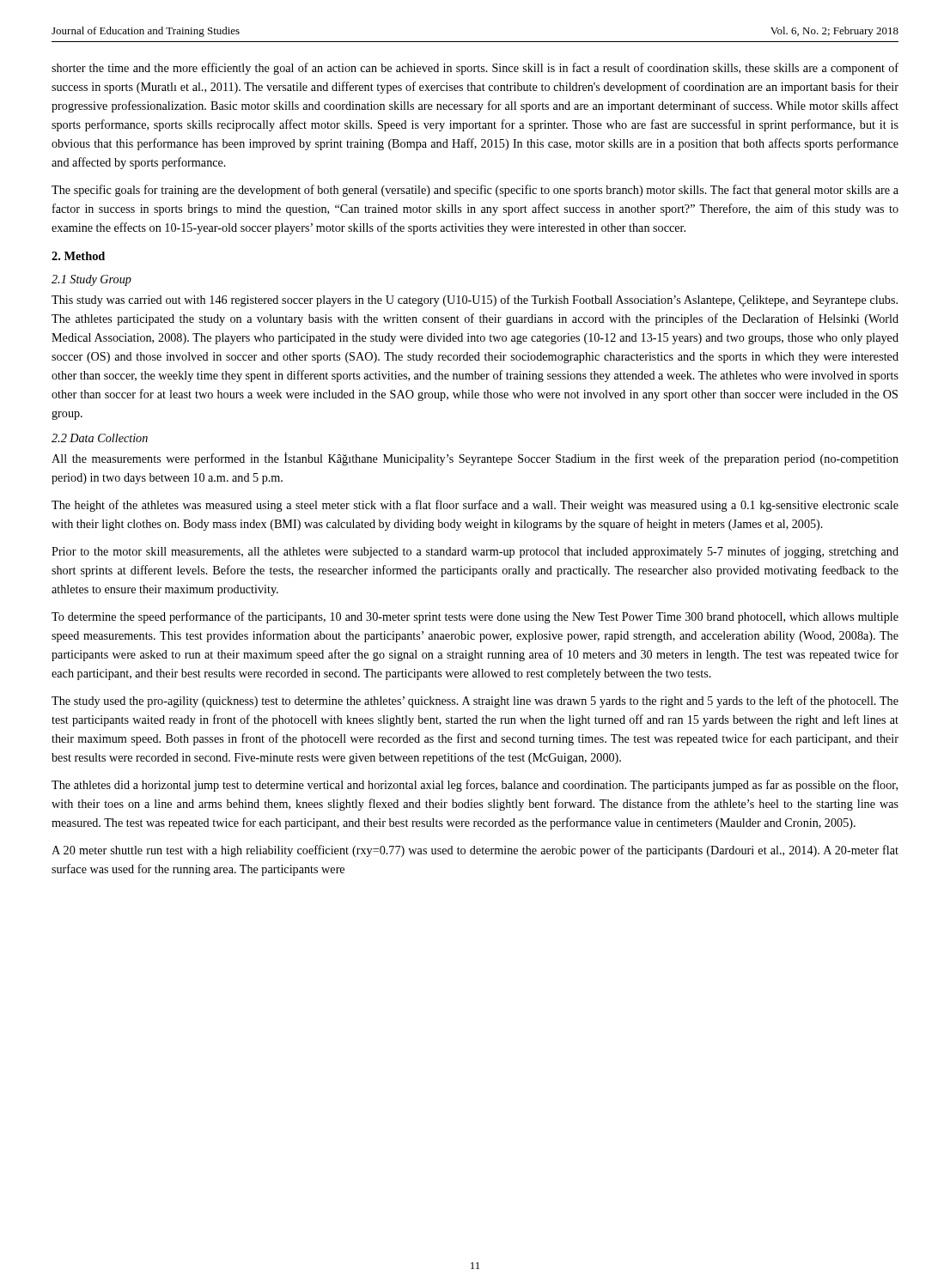
Task: Find the region starting "The athletes did a horizontal jump"
Action: click(475, 804)
